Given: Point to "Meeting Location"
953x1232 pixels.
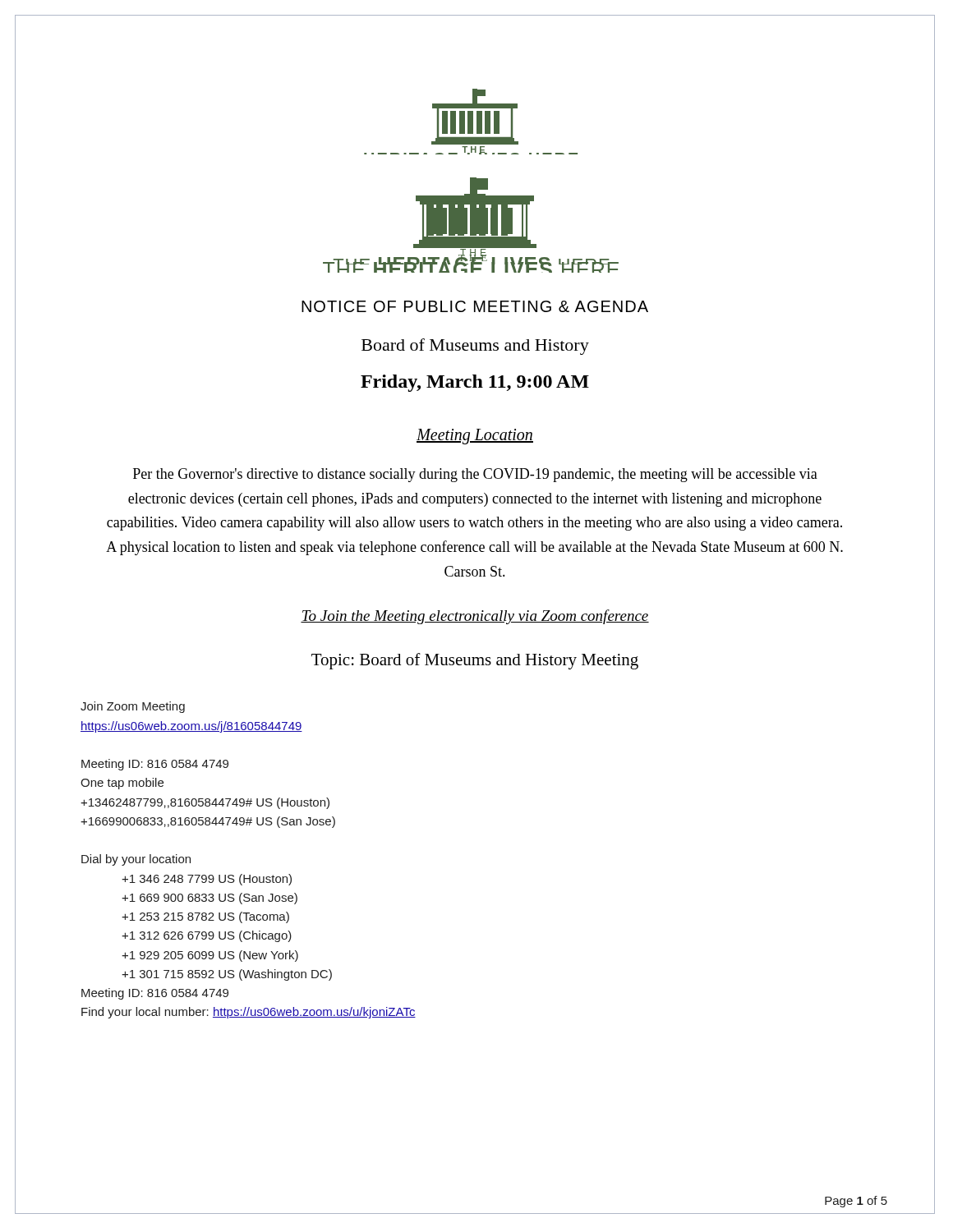Looking at the screenshot, I should click(475, 434).
